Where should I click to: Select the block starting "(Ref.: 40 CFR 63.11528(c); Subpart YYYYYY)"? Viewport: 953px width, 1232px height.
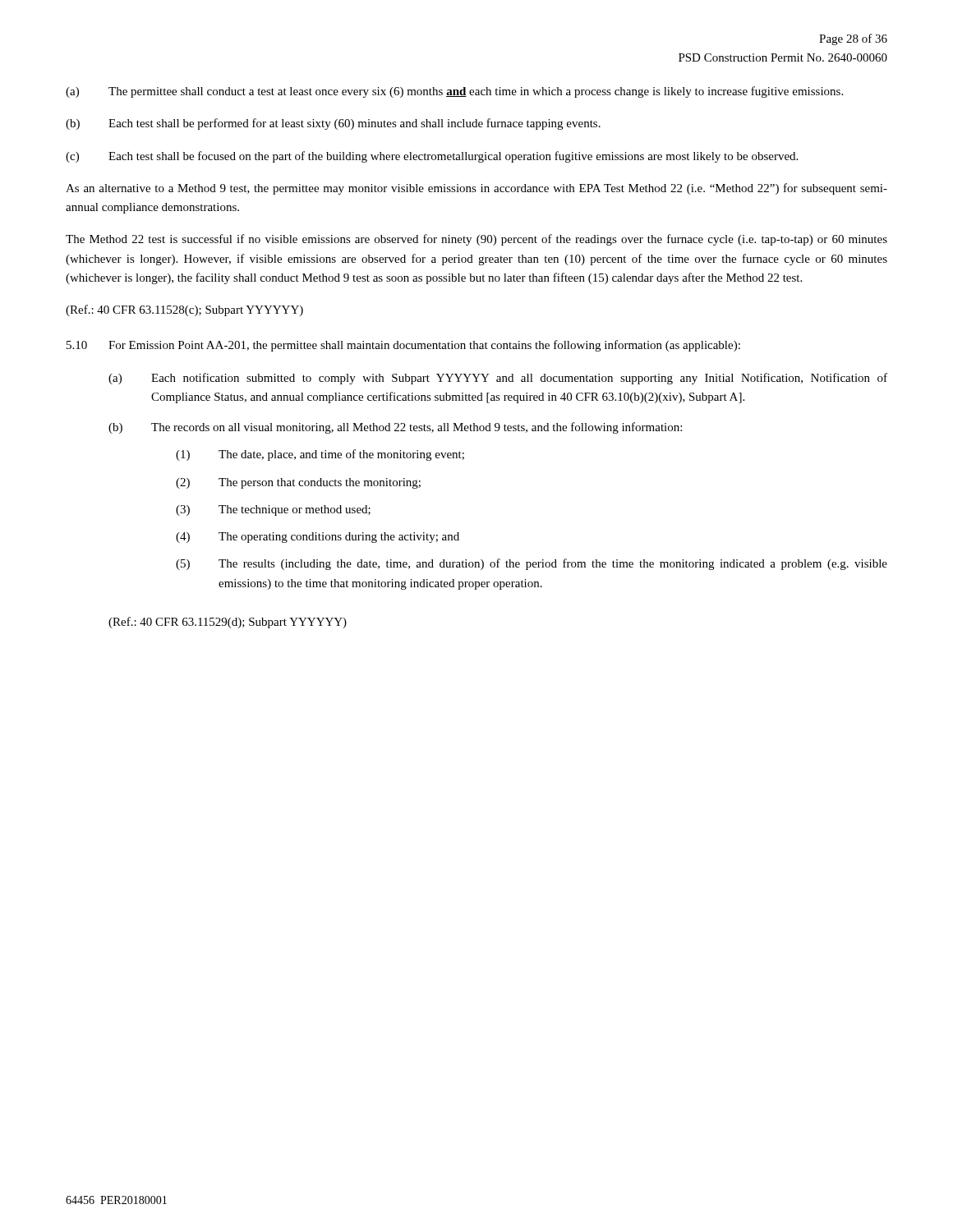pos(185,310)
